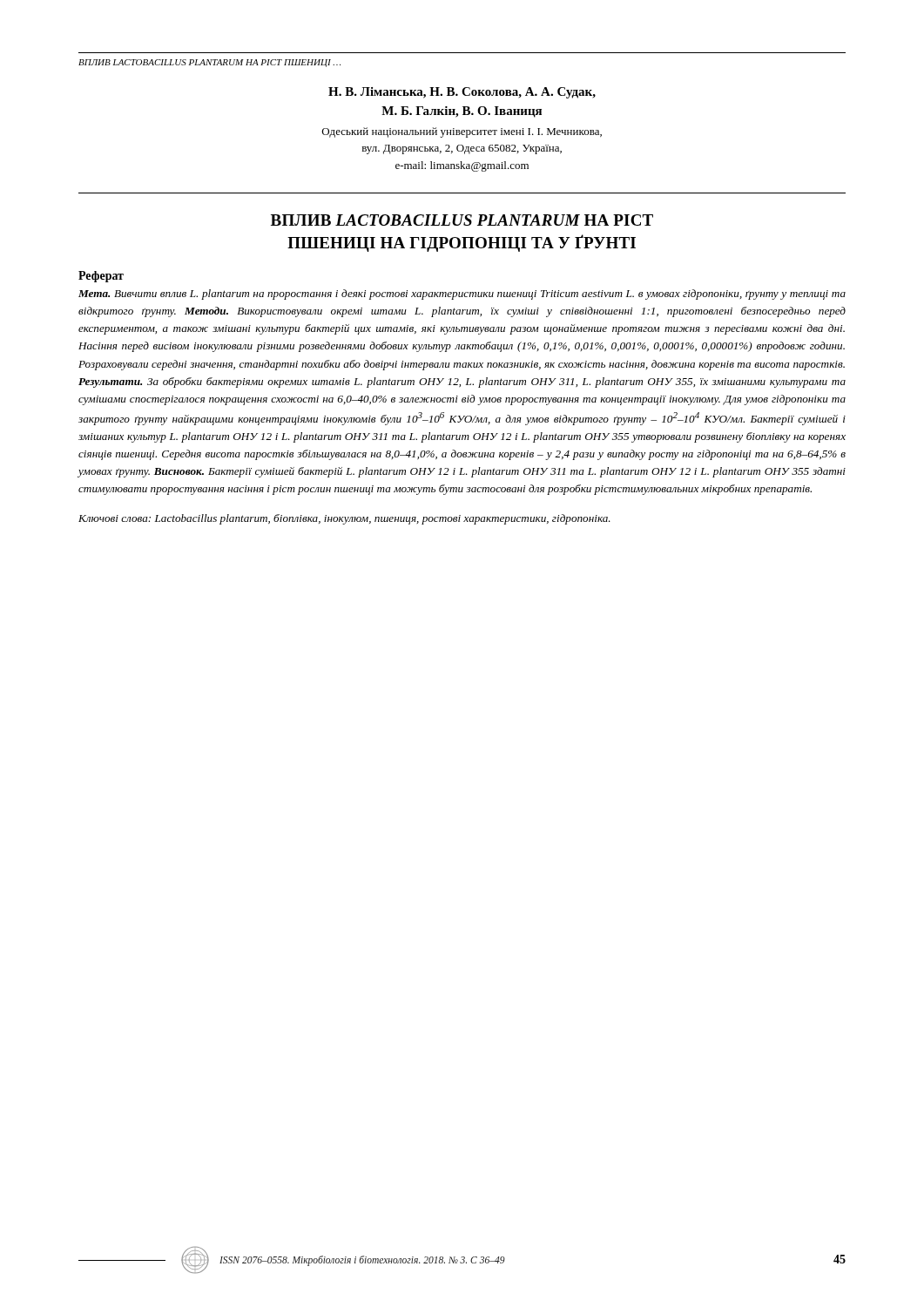This screenshot has height=1307, width=924.
Task: Find the passage starting "Мета. Вивчити вплив L. plantarum на проростання і"
Action: 462,392
